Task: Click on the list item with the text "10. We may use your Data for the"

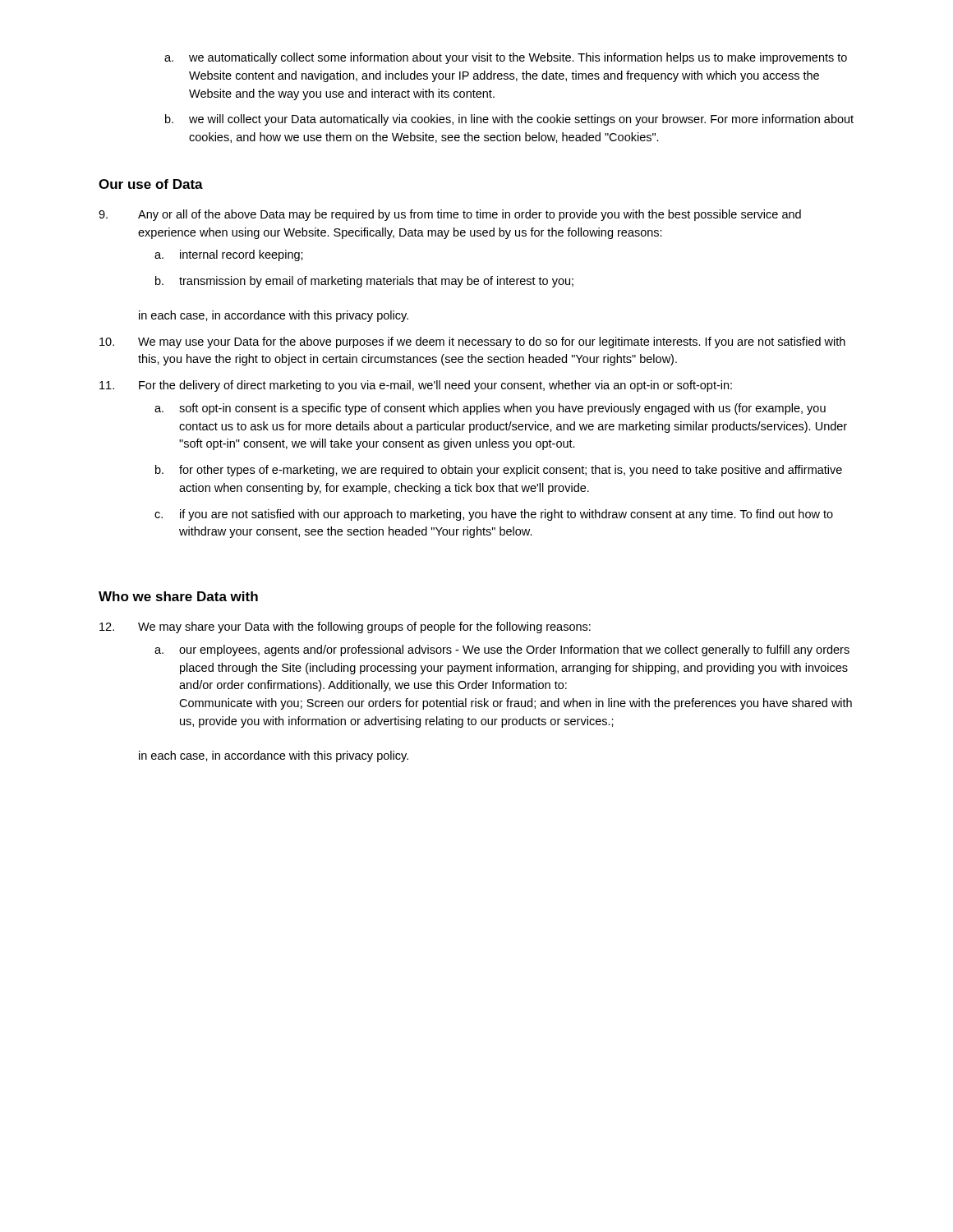Action: click(x=476, y=351)
